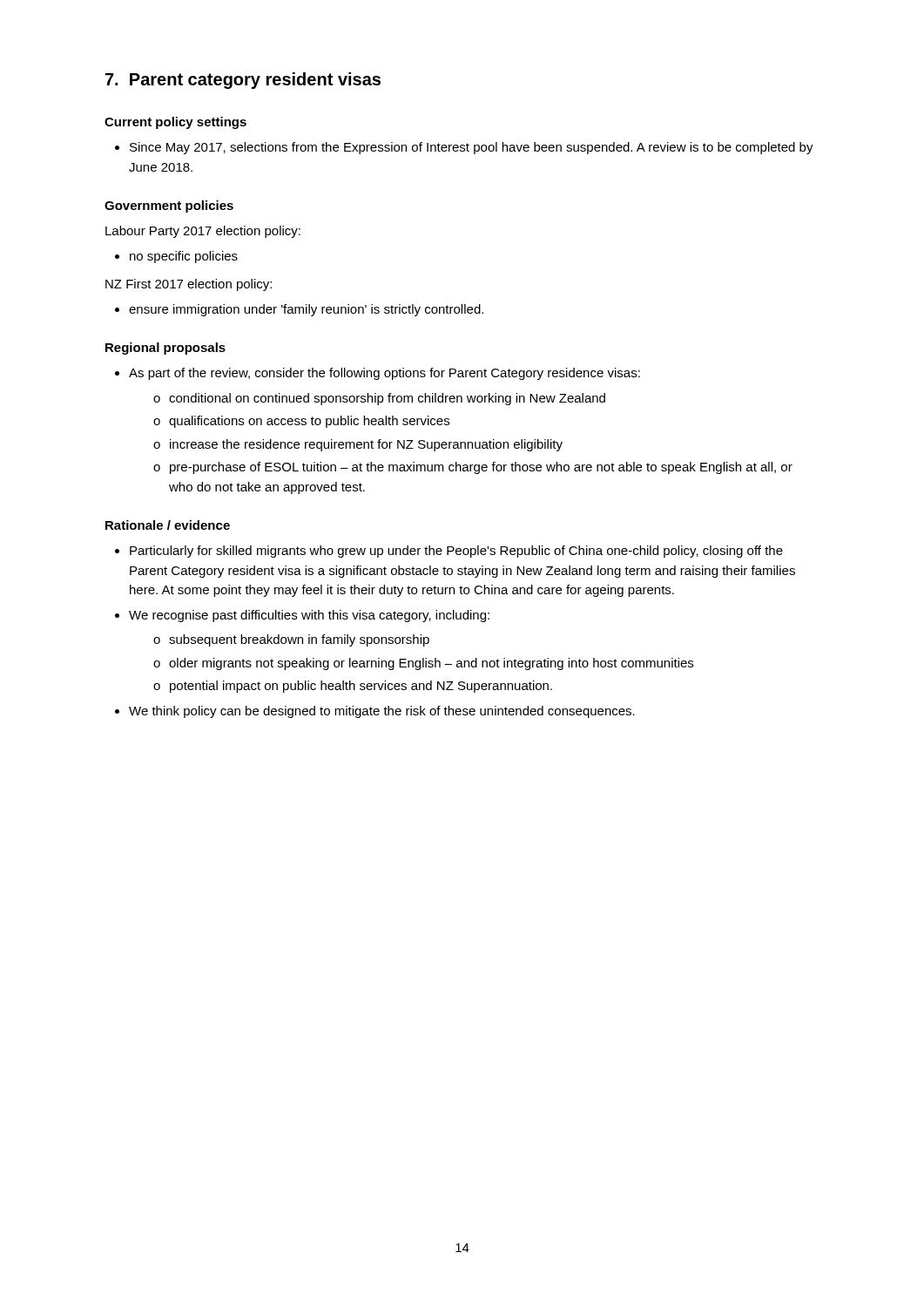The width and height of the screenshot is (924, 1307).
Task: Find the title on this page that starts "7. Parent category"
Action: (243, 81)
